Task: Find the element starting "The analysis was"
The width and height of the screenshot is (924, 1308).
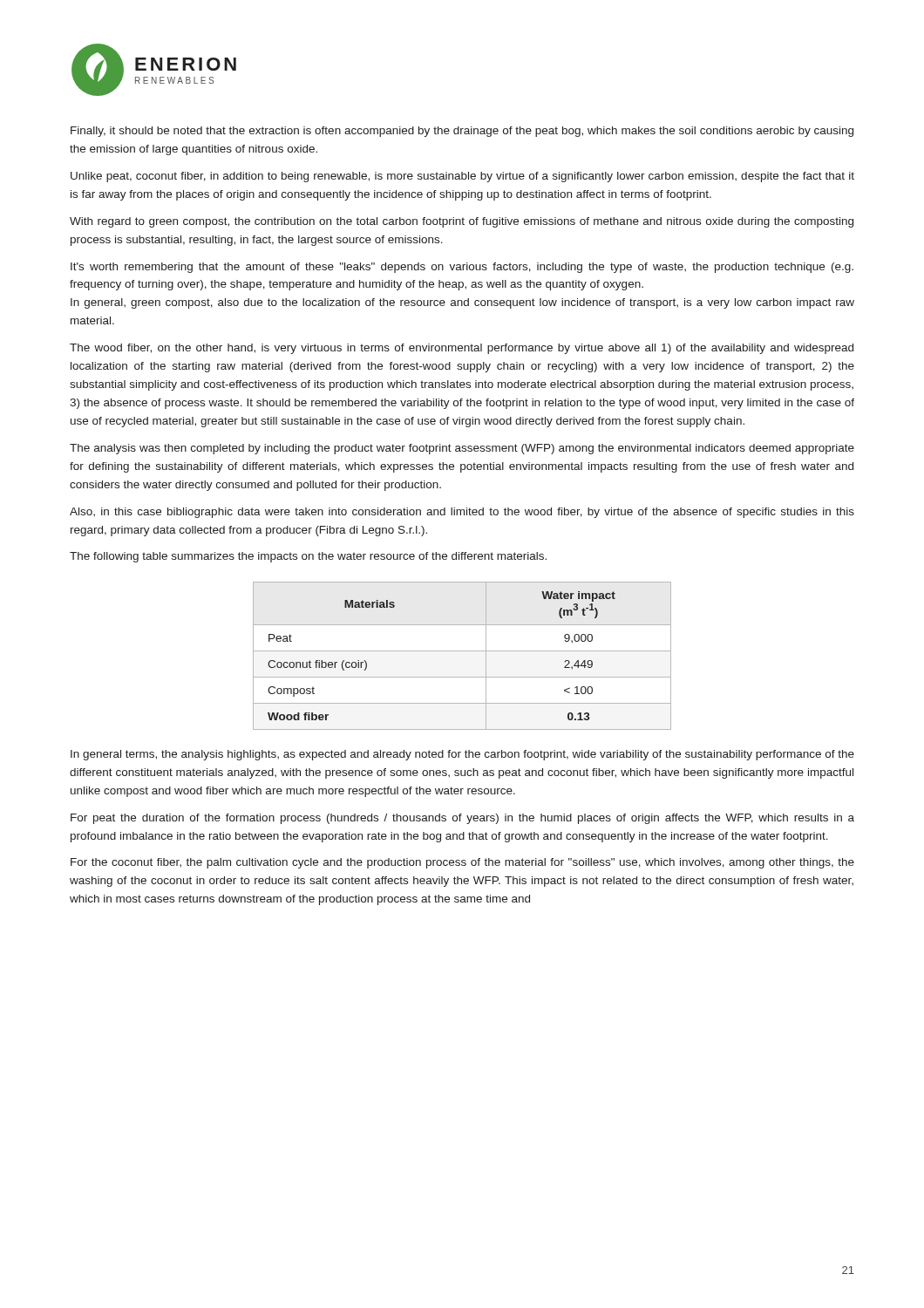Action: tap(462, 467)
